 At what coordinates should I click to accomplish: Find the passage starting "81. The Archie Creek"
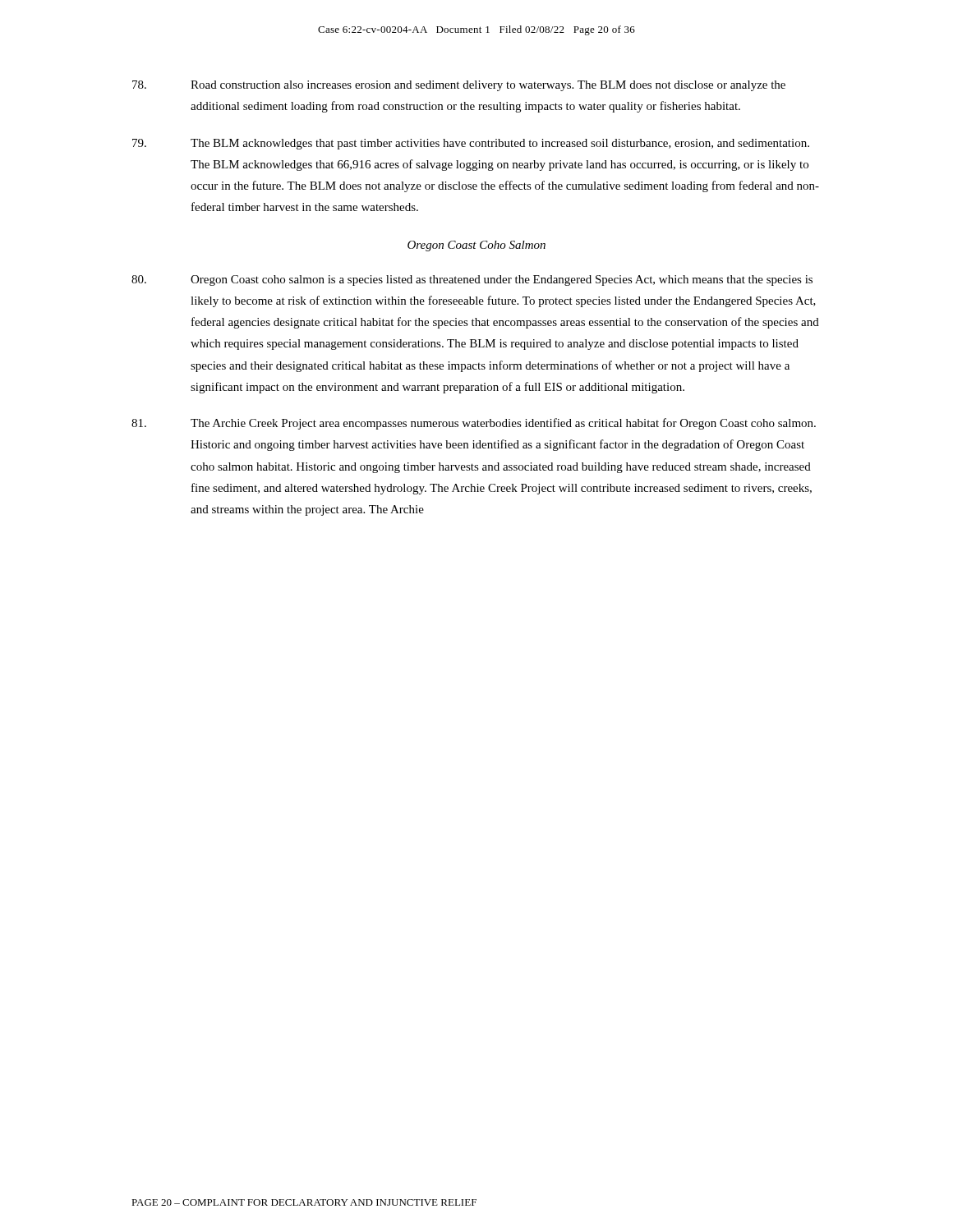(476, 466)
